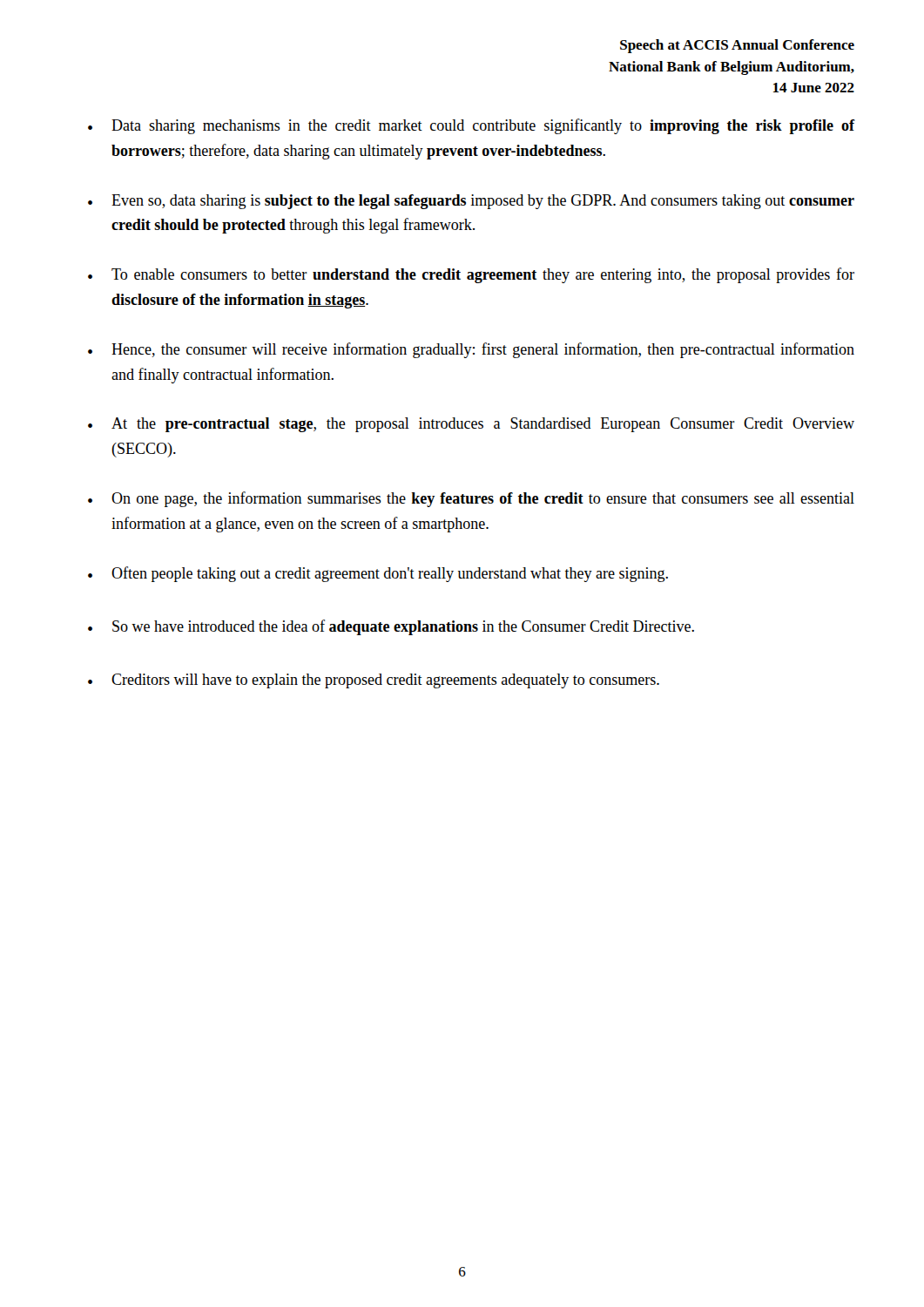This screenshot has width=924, height=1307.
Task: Find the list item containing "• So we have introduced the"
Action: (x=471, y=628)
